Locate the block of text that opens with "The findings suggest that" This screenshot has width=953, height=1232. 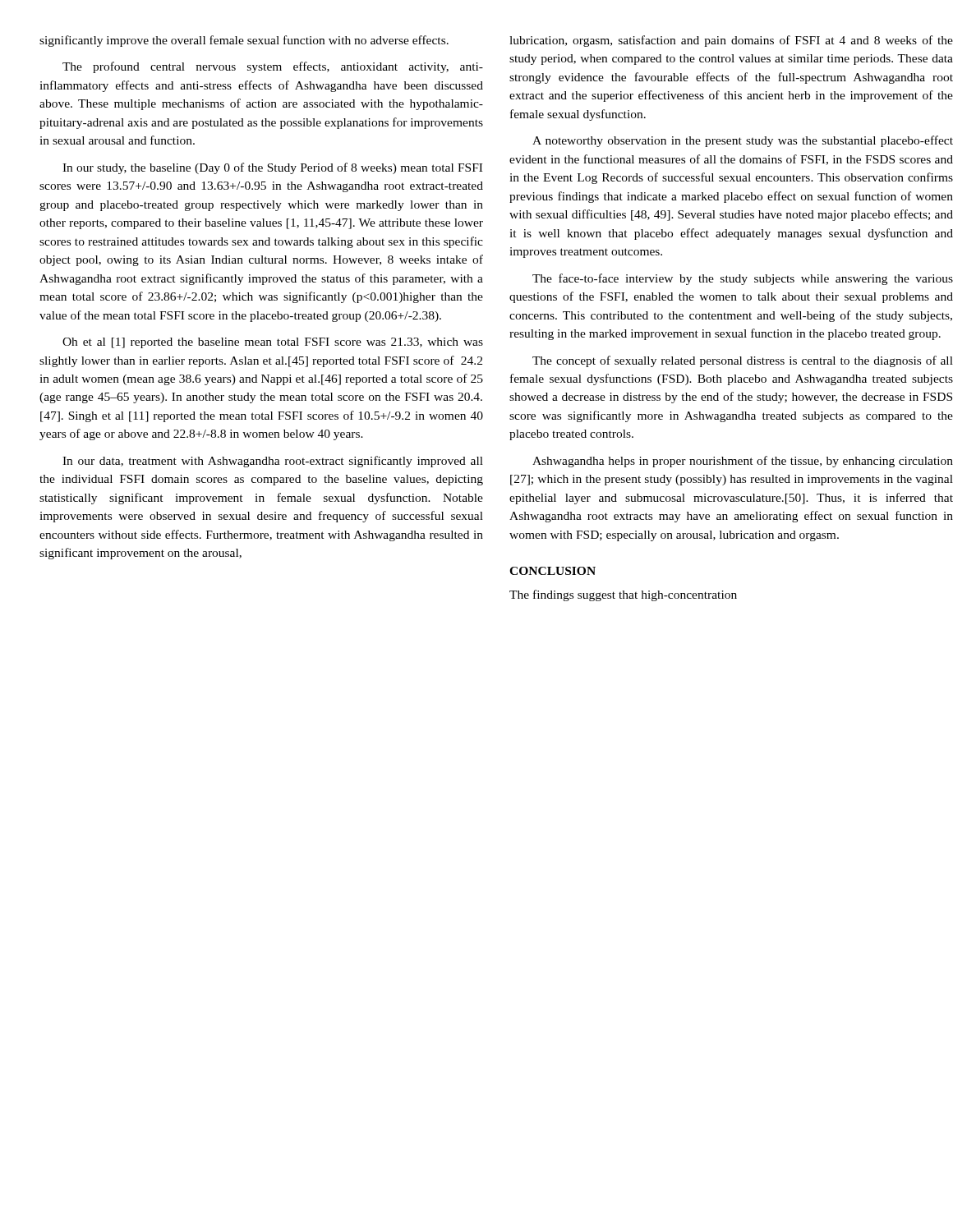[731, 595]
